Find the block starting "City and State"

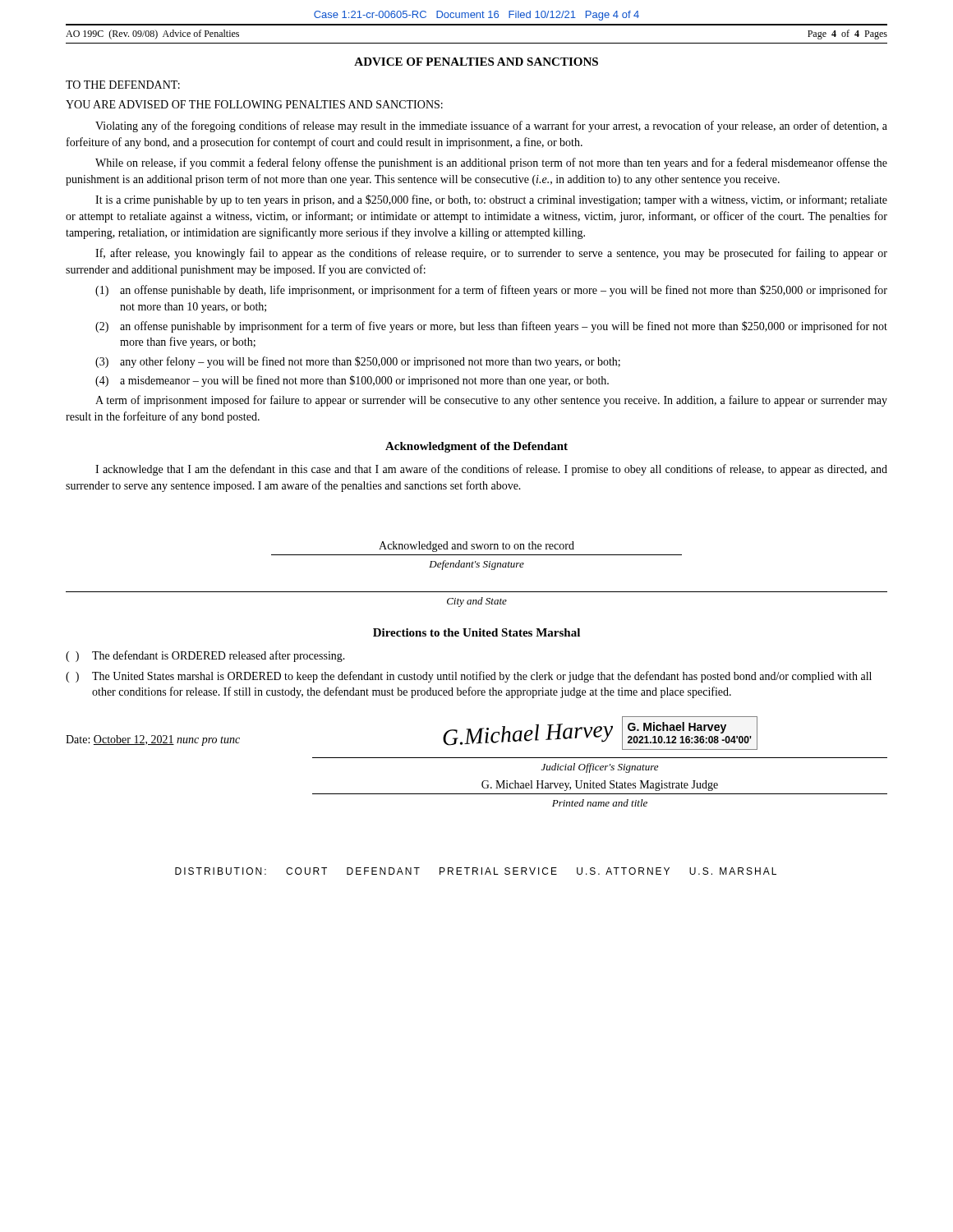[476, 601]
